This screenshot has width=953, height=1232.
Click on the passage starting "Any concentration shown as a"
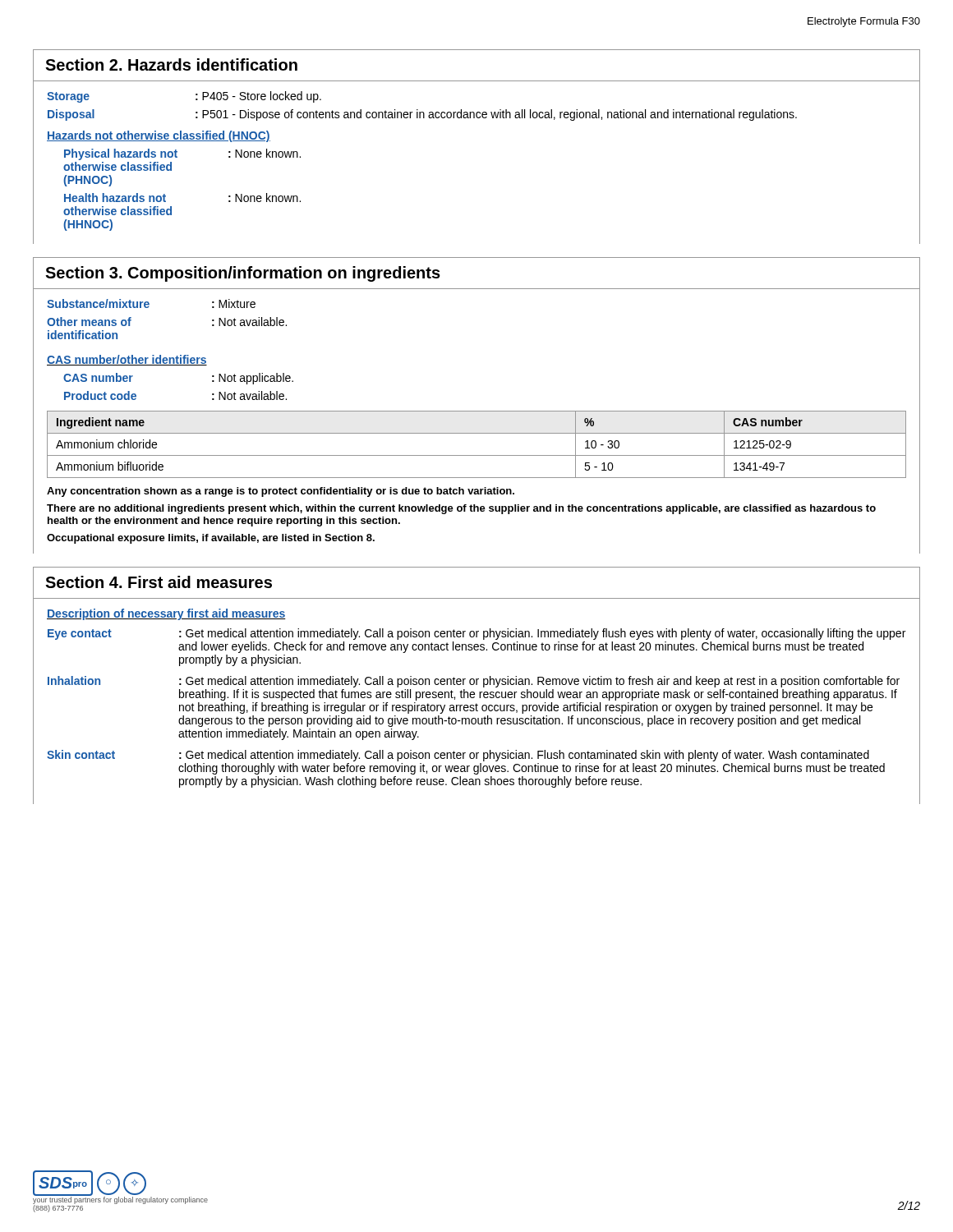point(281,491)
